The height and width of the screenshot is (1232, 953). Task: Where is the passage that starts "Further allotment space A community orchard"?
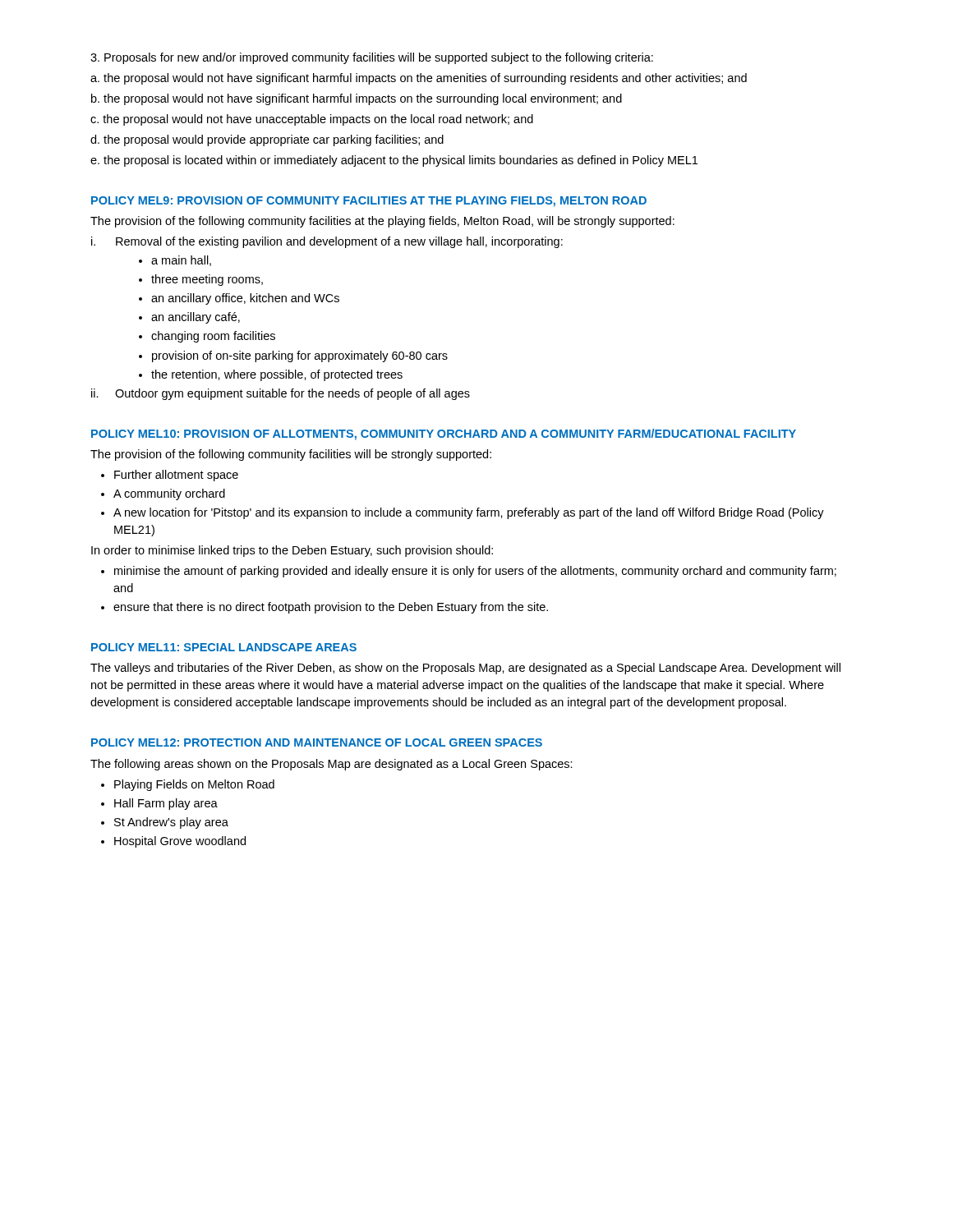(468, 503)
